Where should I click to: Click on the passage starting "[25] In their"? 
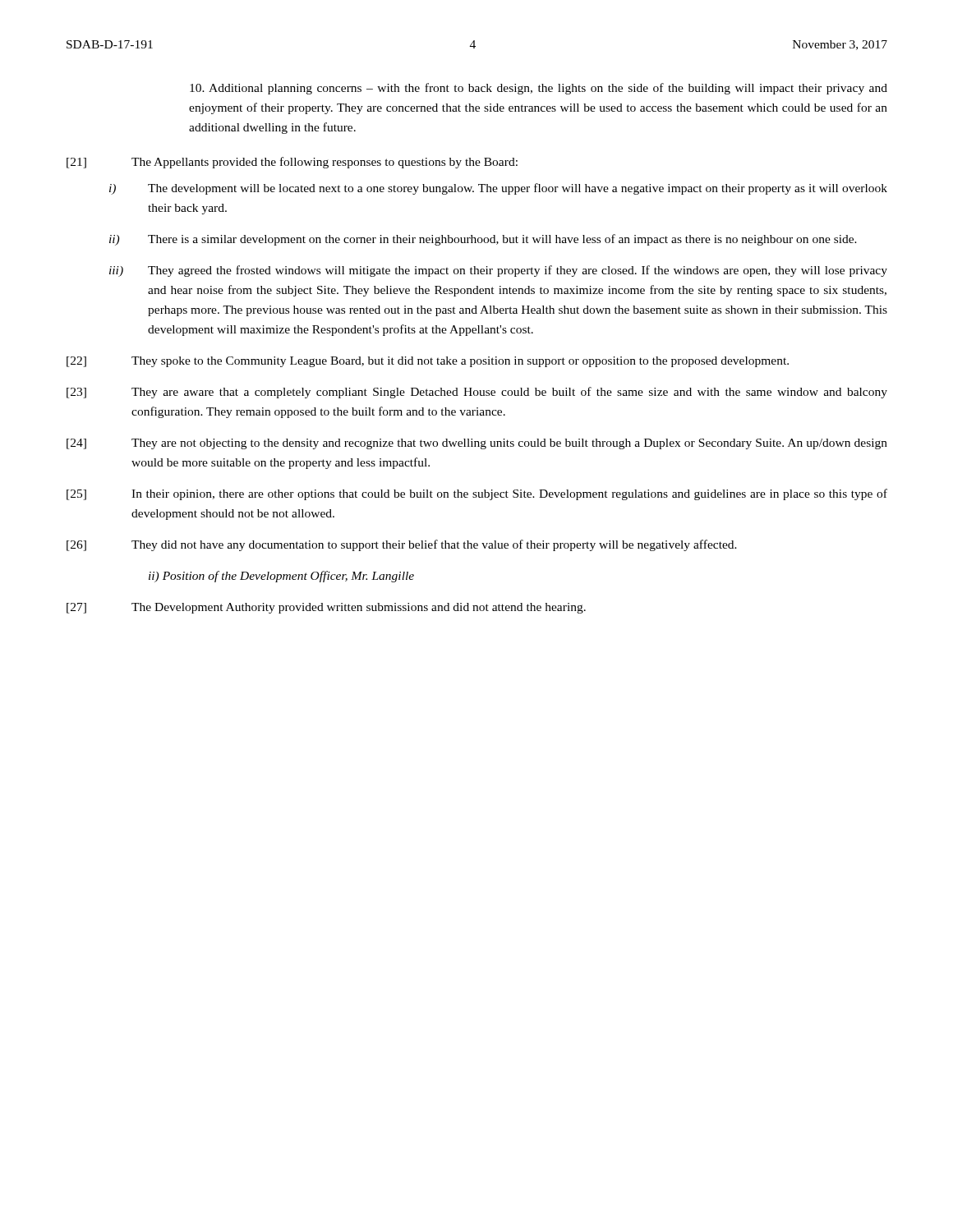pos(476,504)
